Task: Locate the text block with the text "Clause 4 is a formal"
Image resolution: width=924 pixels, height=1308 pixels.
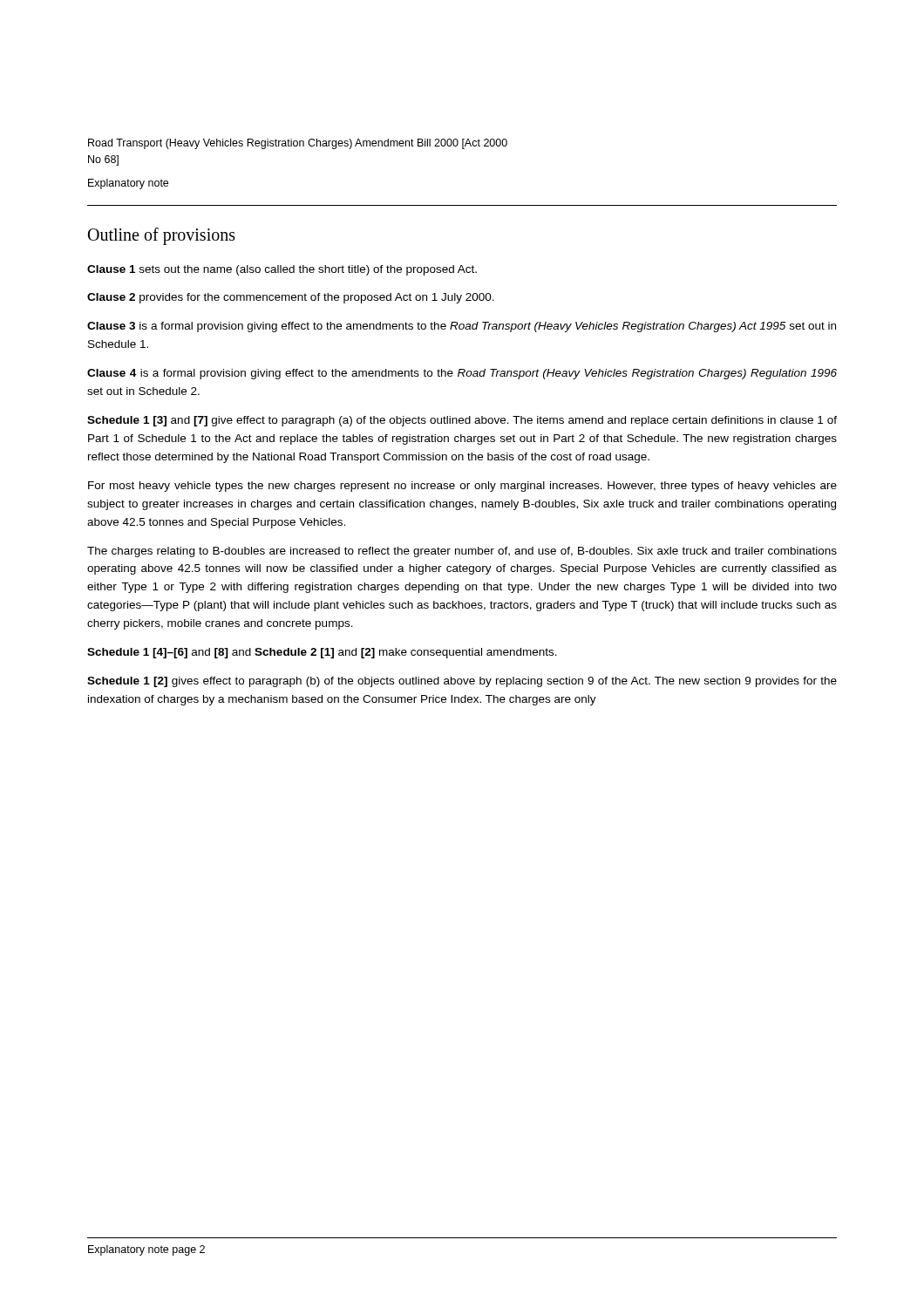Action: (x=462, y=382)
